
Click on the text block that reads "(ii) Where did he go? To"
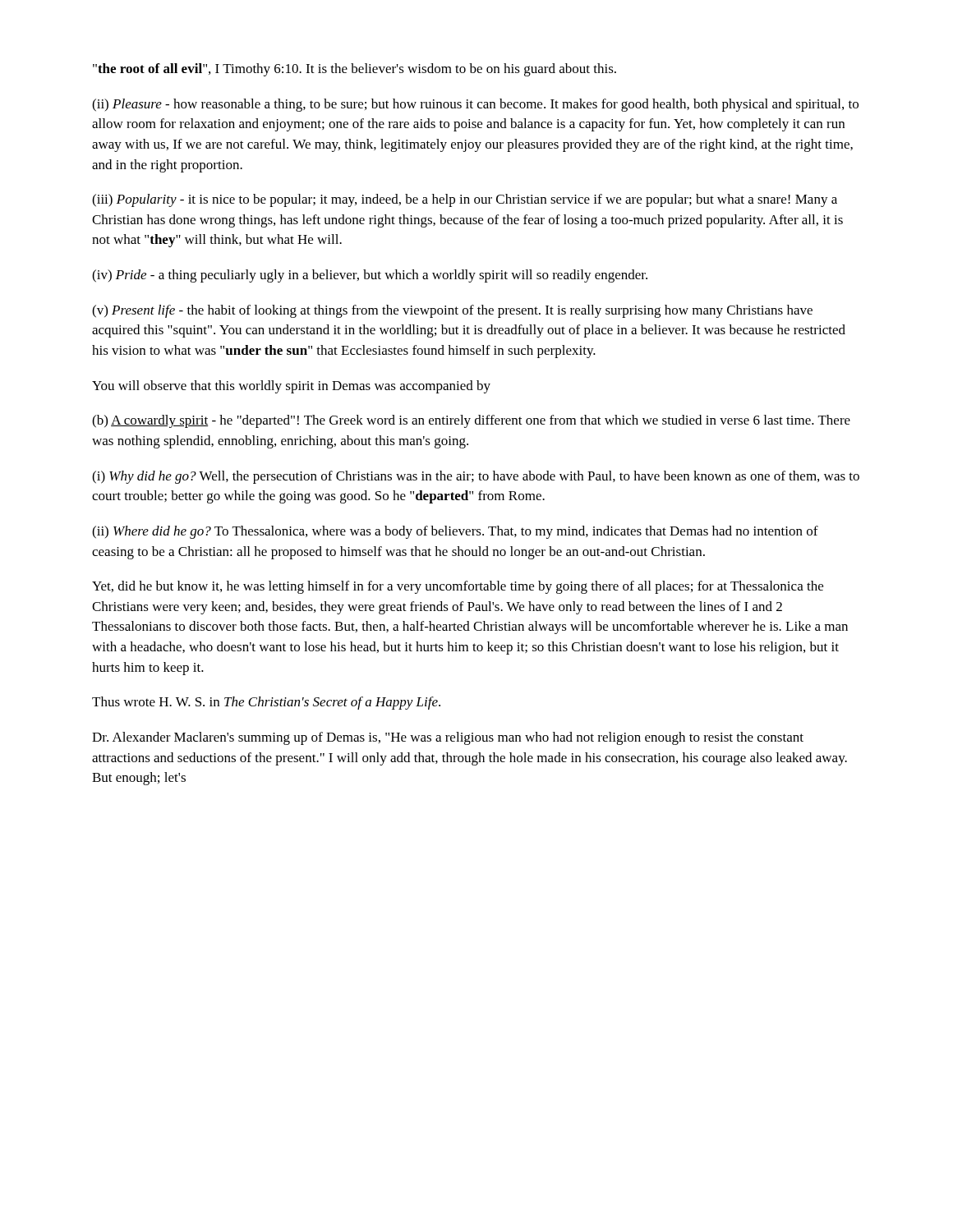coord(455,541)
